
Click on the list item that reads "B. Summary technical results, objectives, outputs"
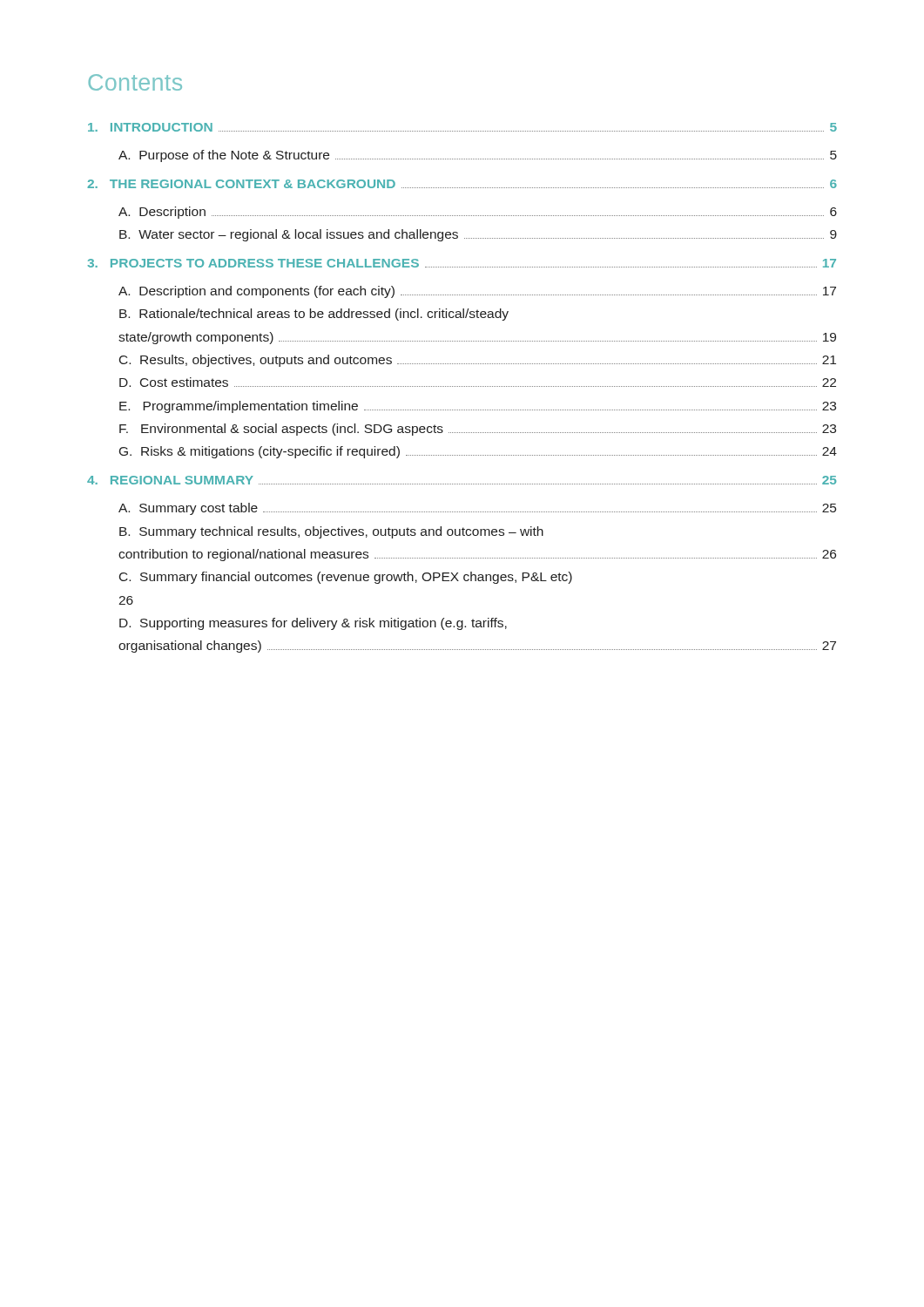click(331, 531)
